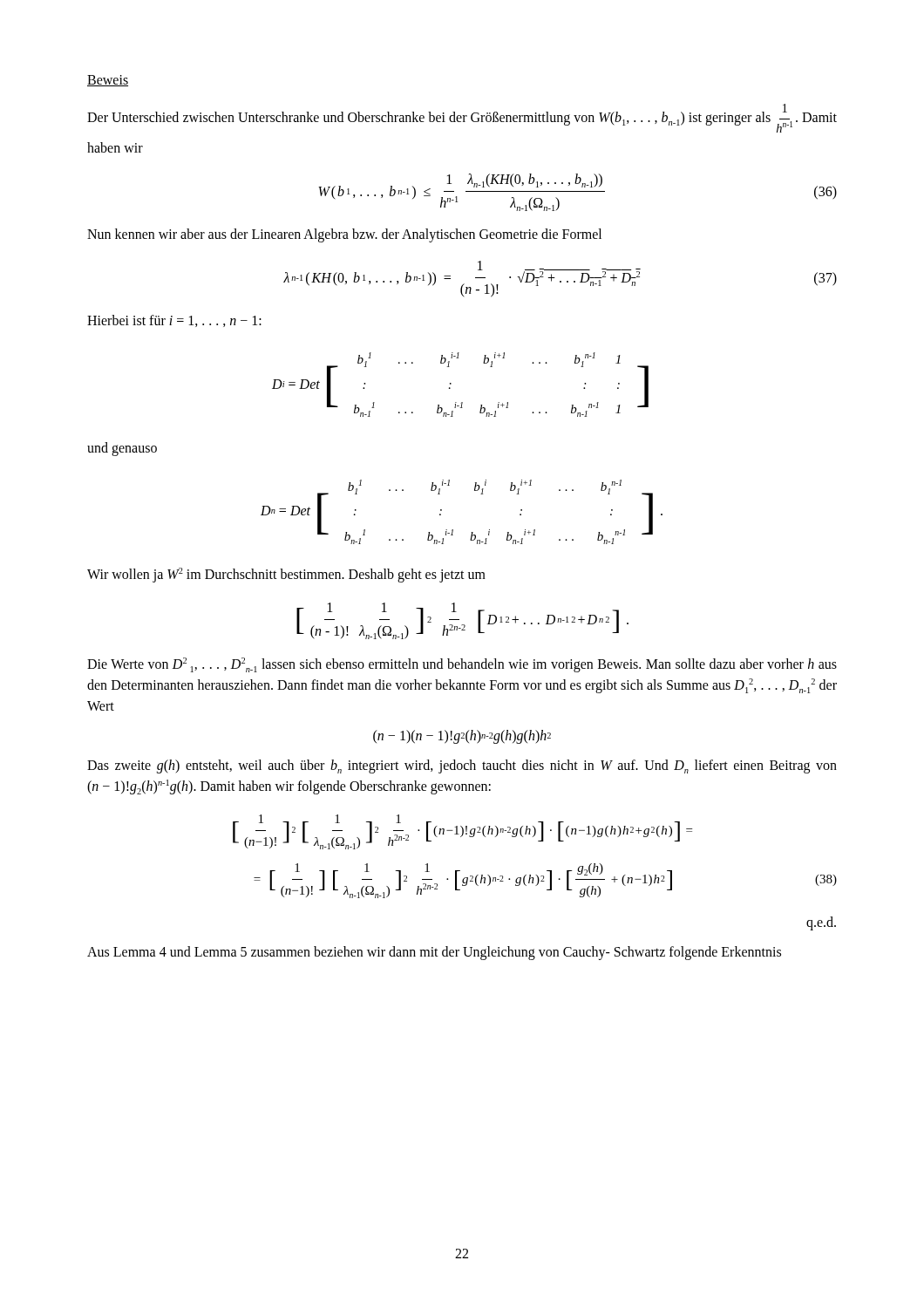Screen dimensions: 1308x924
Task: Point to the region starting "Aus Lemma 4 und Lemma 5 zusammen beziehen"
Action: (x=434, y=952)
